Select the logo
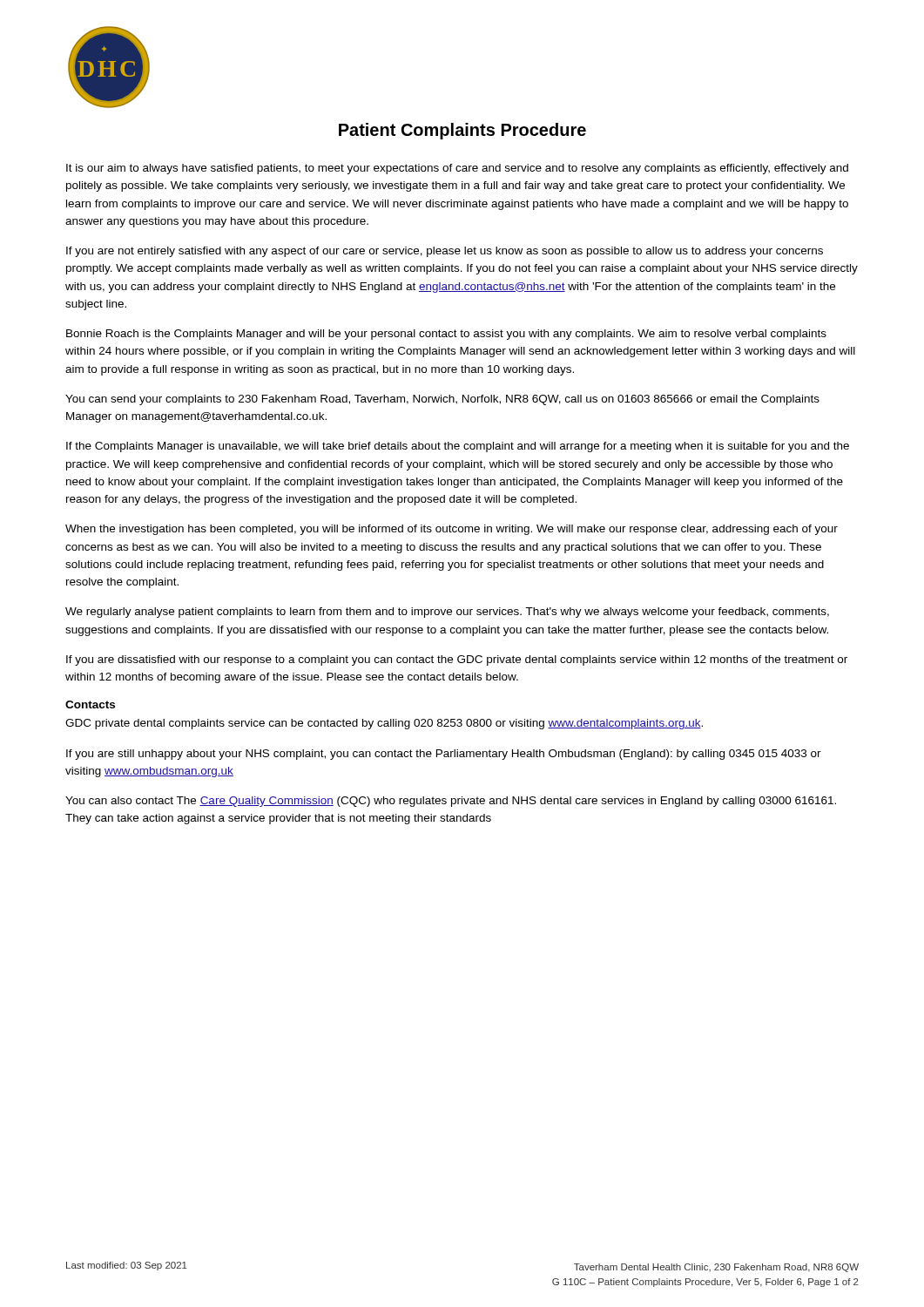This screenshot has width=924, height=1307. (x=462, y=69)
